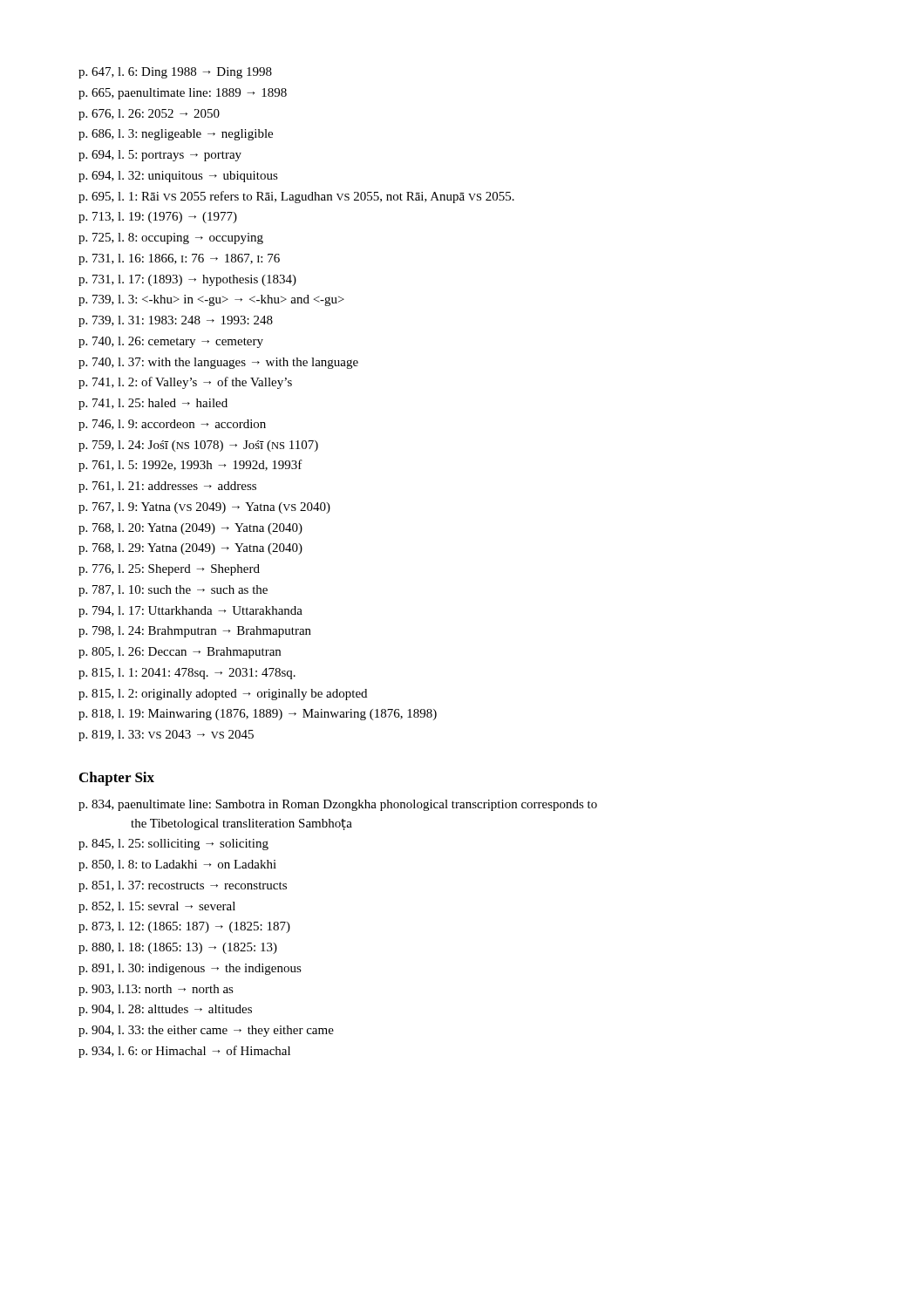Point to the block beginning "p. 891, l. 30:"
This screenshot has width=924, height=1308.
190,968
